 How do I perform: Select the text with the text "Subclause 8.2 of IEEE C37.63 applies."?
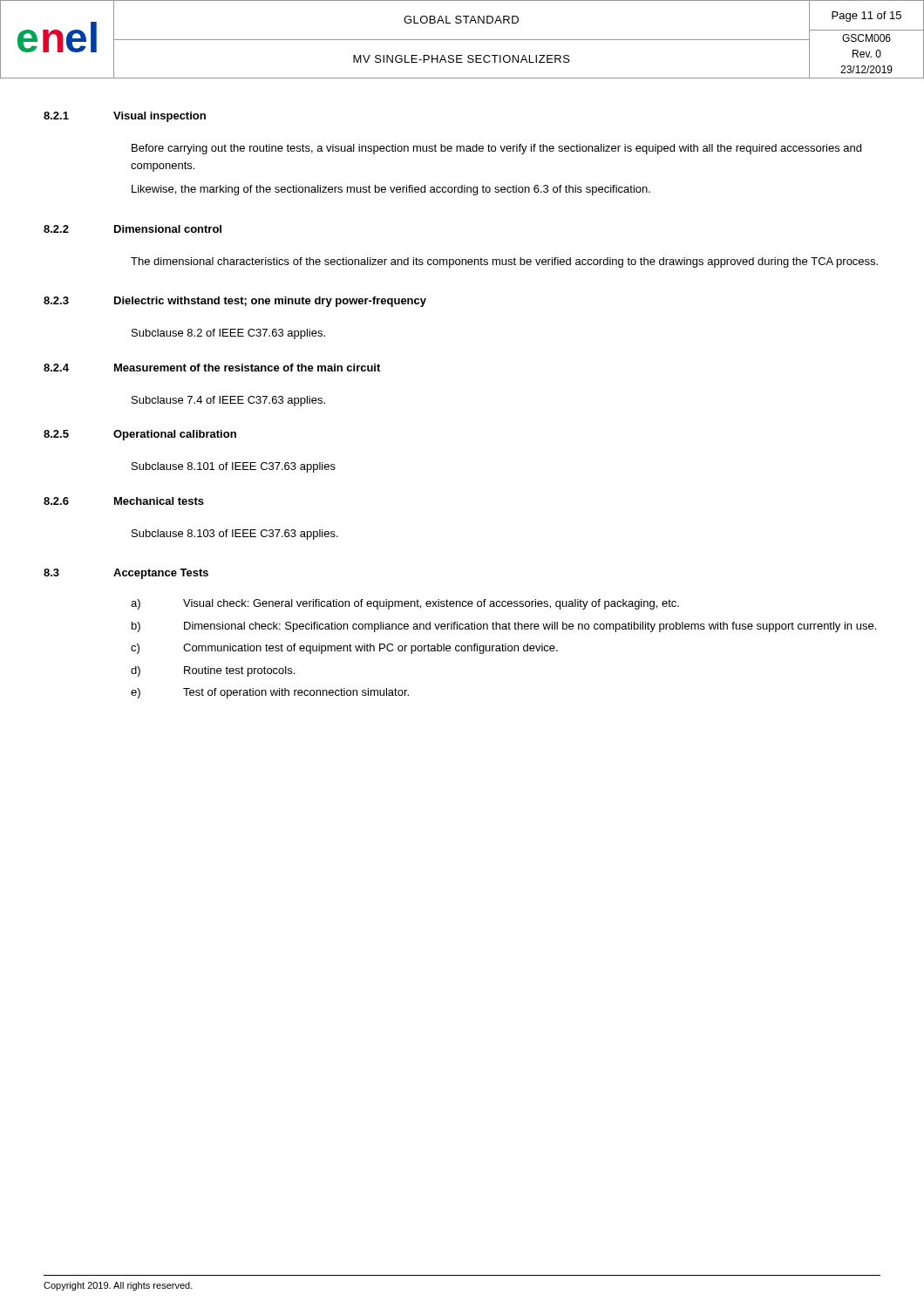228,333
